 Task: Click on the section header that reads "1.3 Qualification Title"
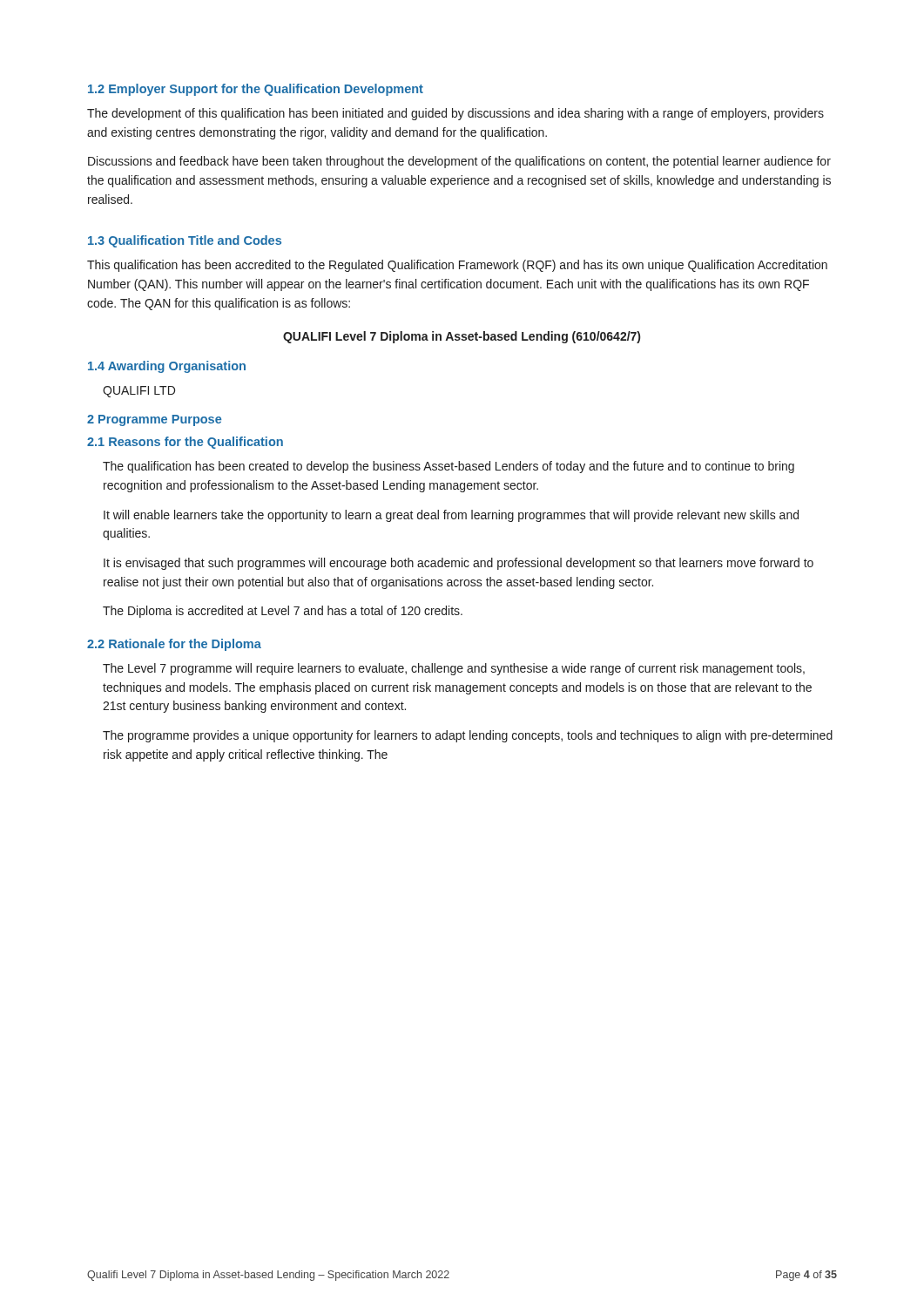click(185, 241)
